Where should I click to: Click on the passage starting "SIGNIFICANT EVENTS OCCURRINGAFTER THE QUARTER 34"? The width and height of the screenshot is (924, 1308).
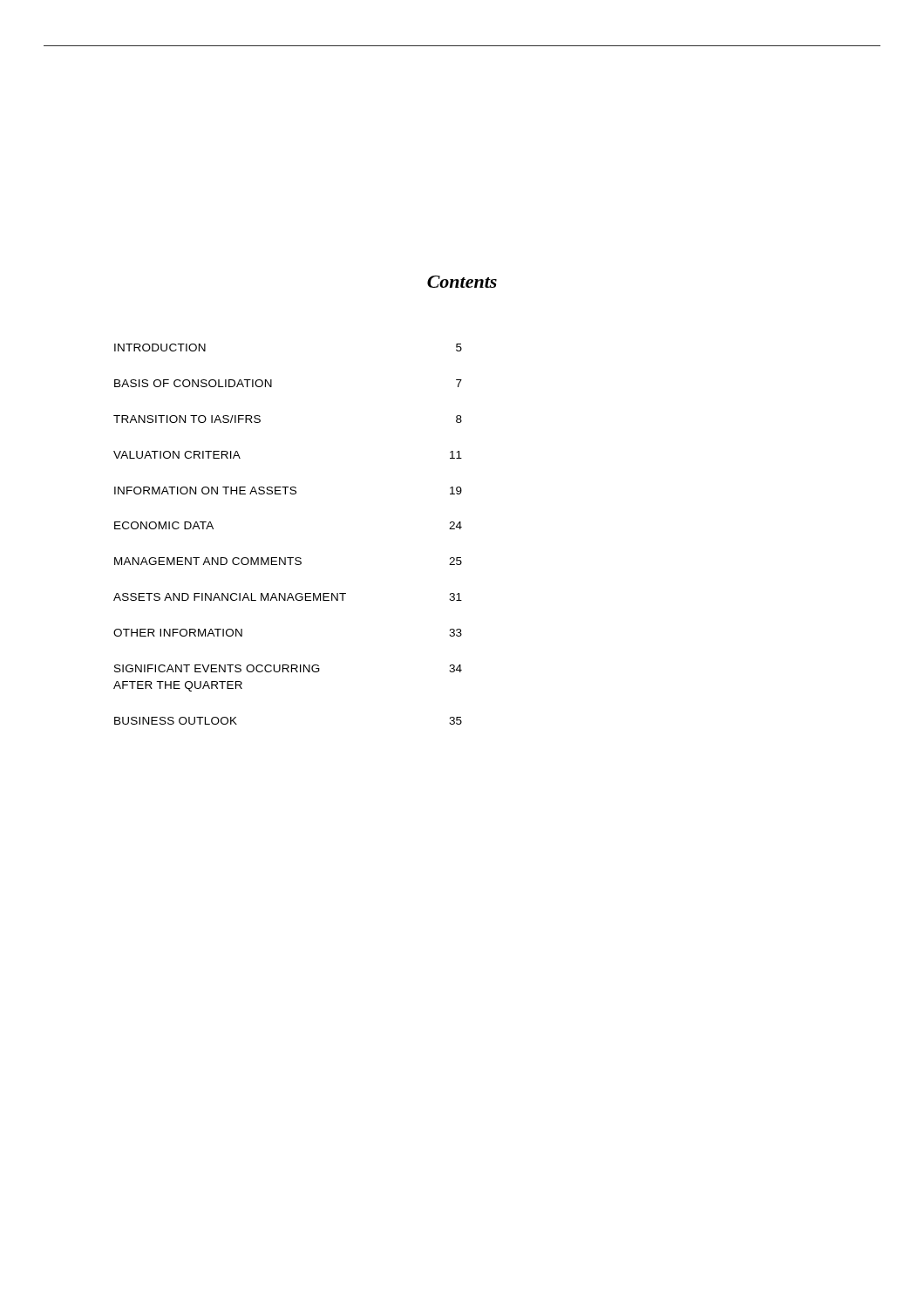(288, 677)
